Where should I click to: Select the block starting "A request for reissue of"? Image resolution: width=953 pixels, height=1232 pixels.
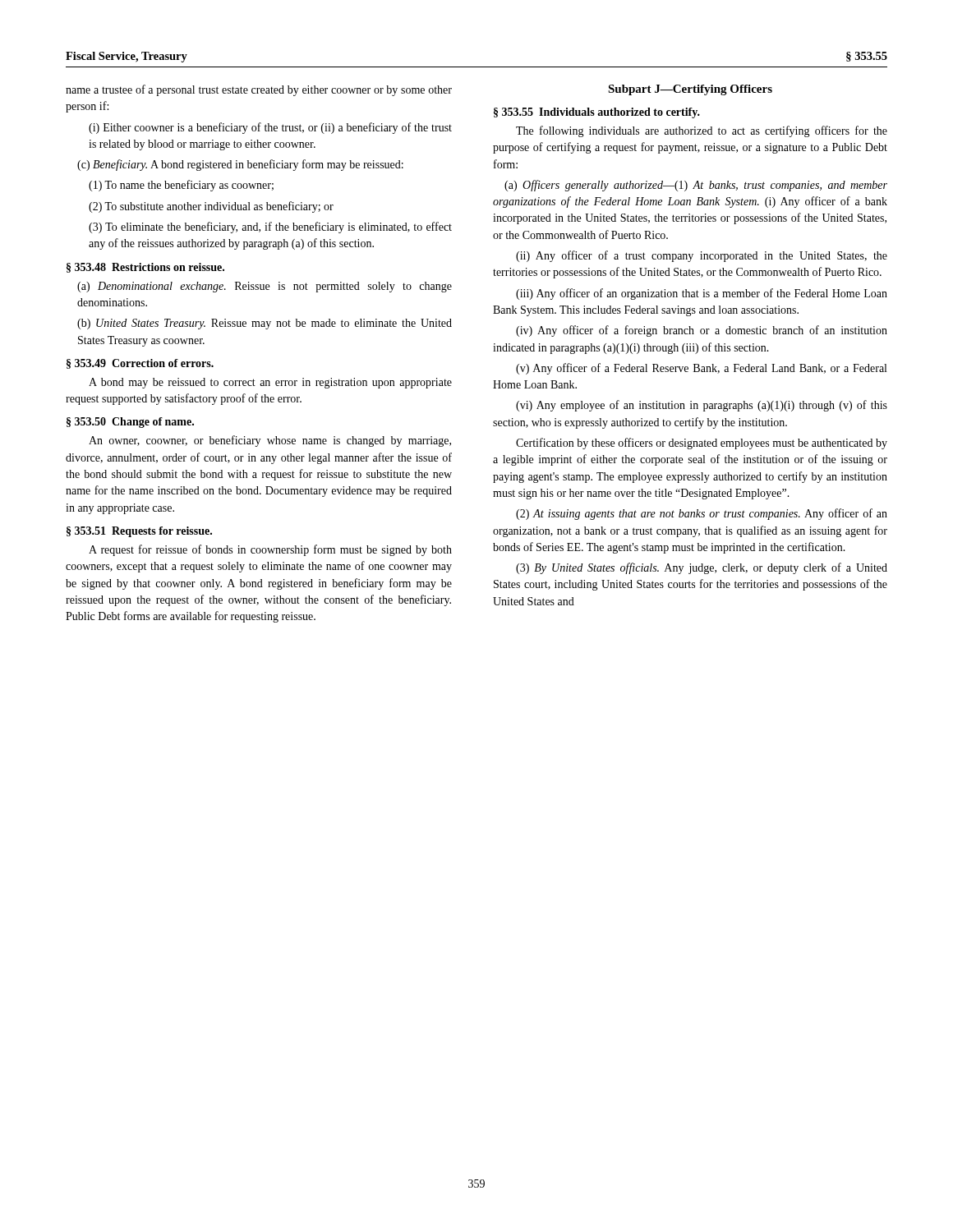tap(259, 584)
